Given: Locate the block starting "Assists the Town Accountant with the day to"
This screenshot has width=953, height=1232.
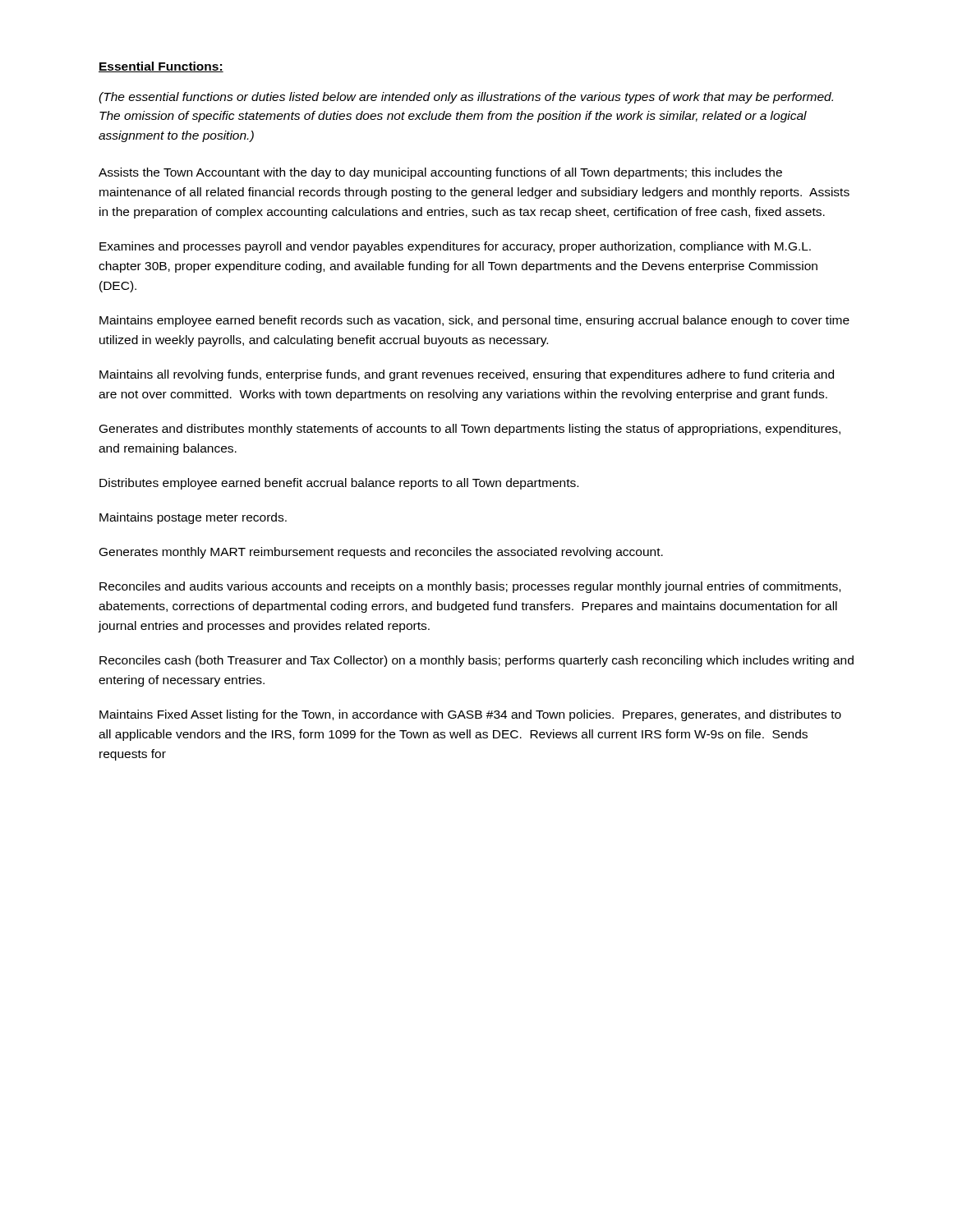Looking at the screenshot, I should click(x=474, y=192).
